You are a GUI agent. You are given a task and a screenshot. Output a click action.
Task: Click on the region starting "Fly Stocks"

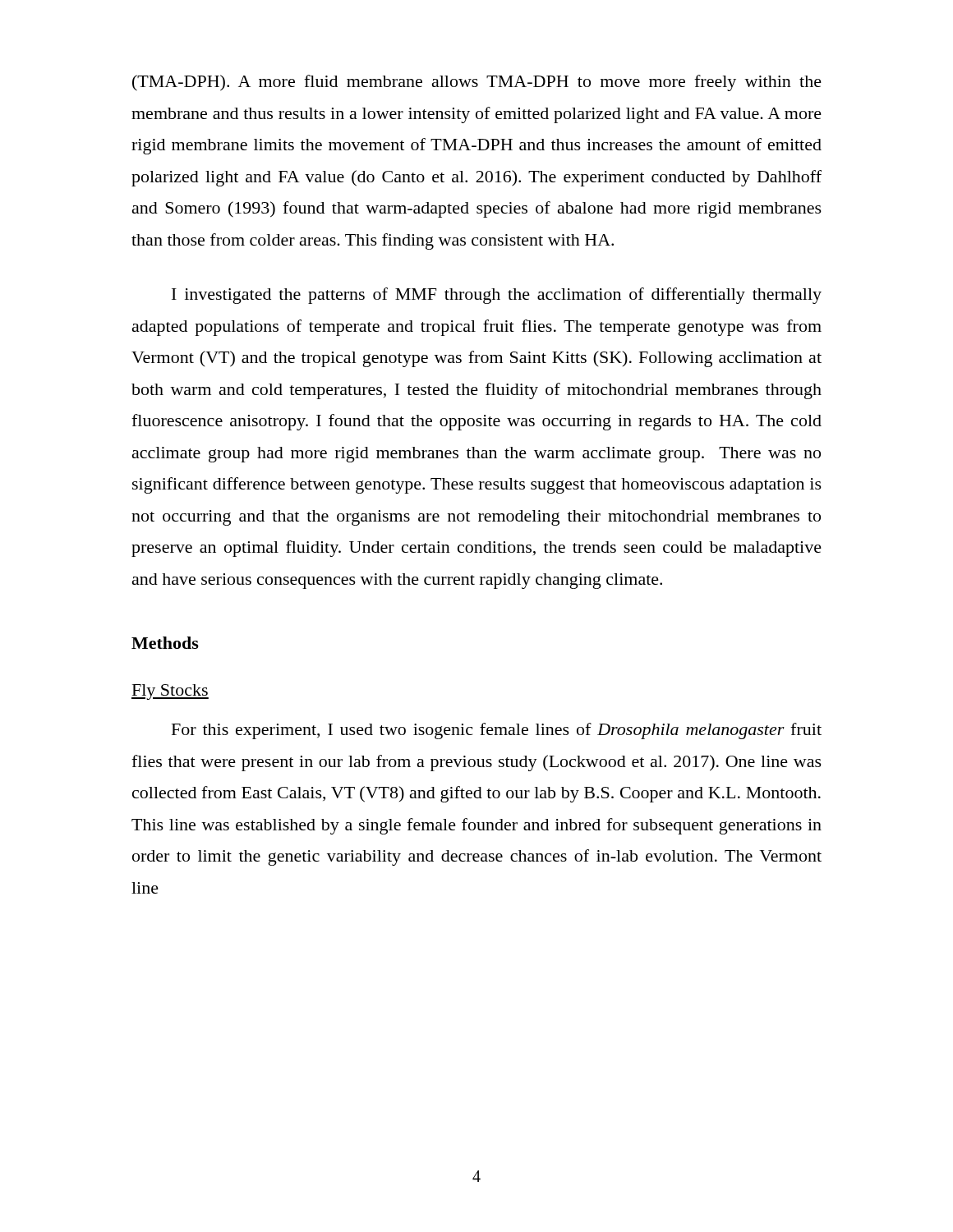point(170,689)
